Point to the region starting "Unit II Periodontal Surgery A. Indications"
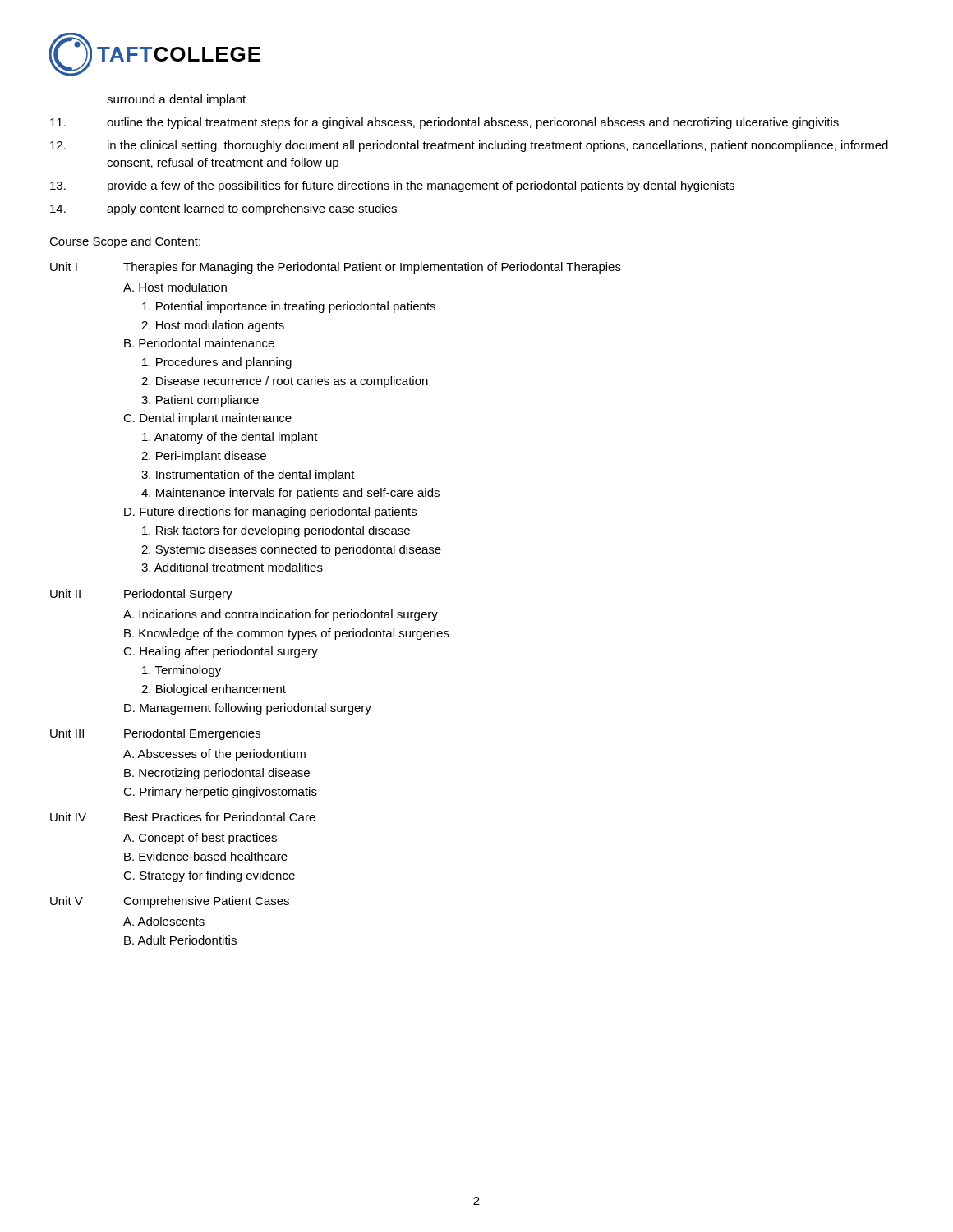This screenshot has width=953, height=1232. (141, 595)
